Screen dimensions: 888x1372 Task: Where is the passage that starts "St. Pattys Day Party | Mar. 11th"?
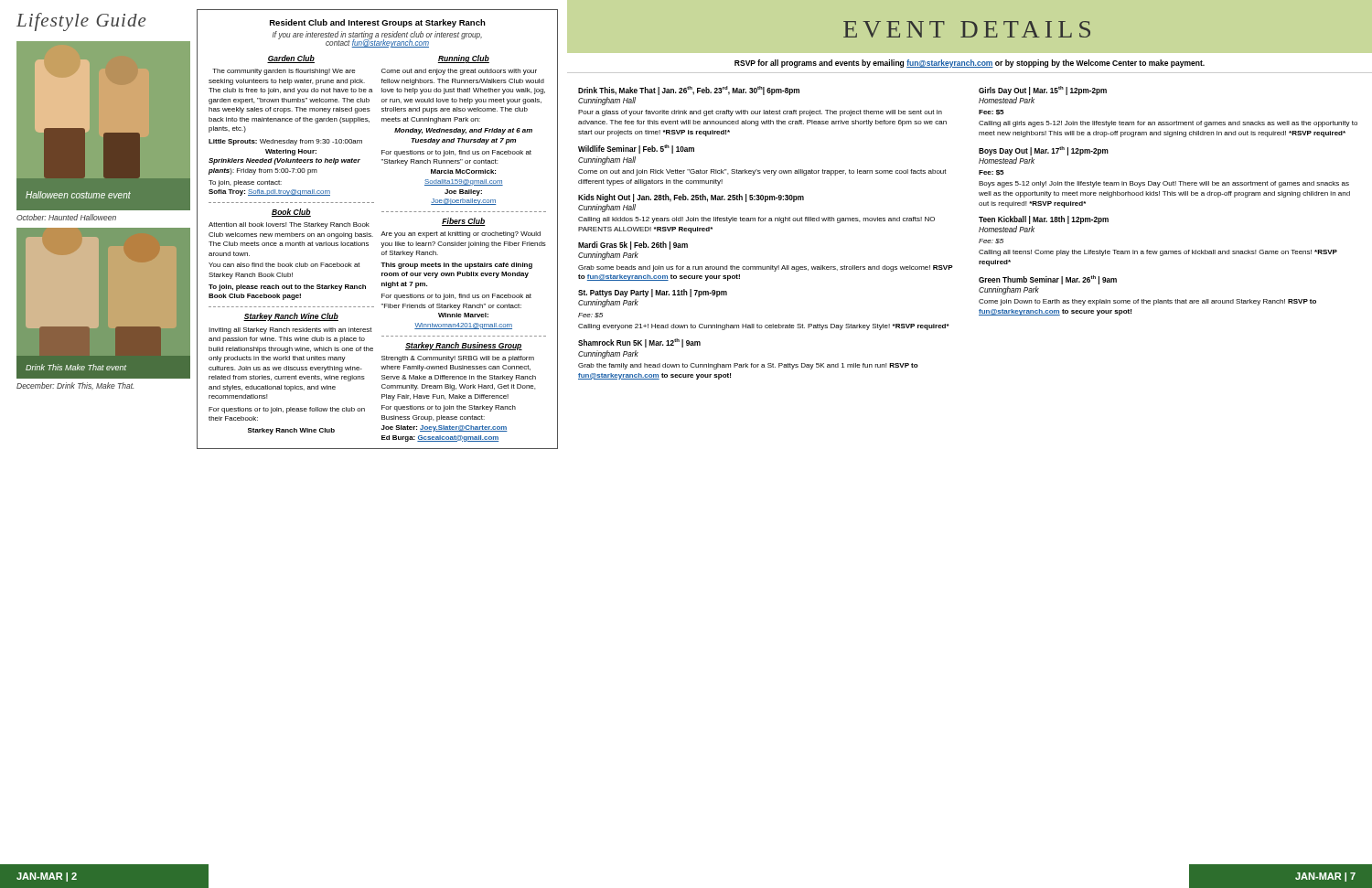coord(653,293)
